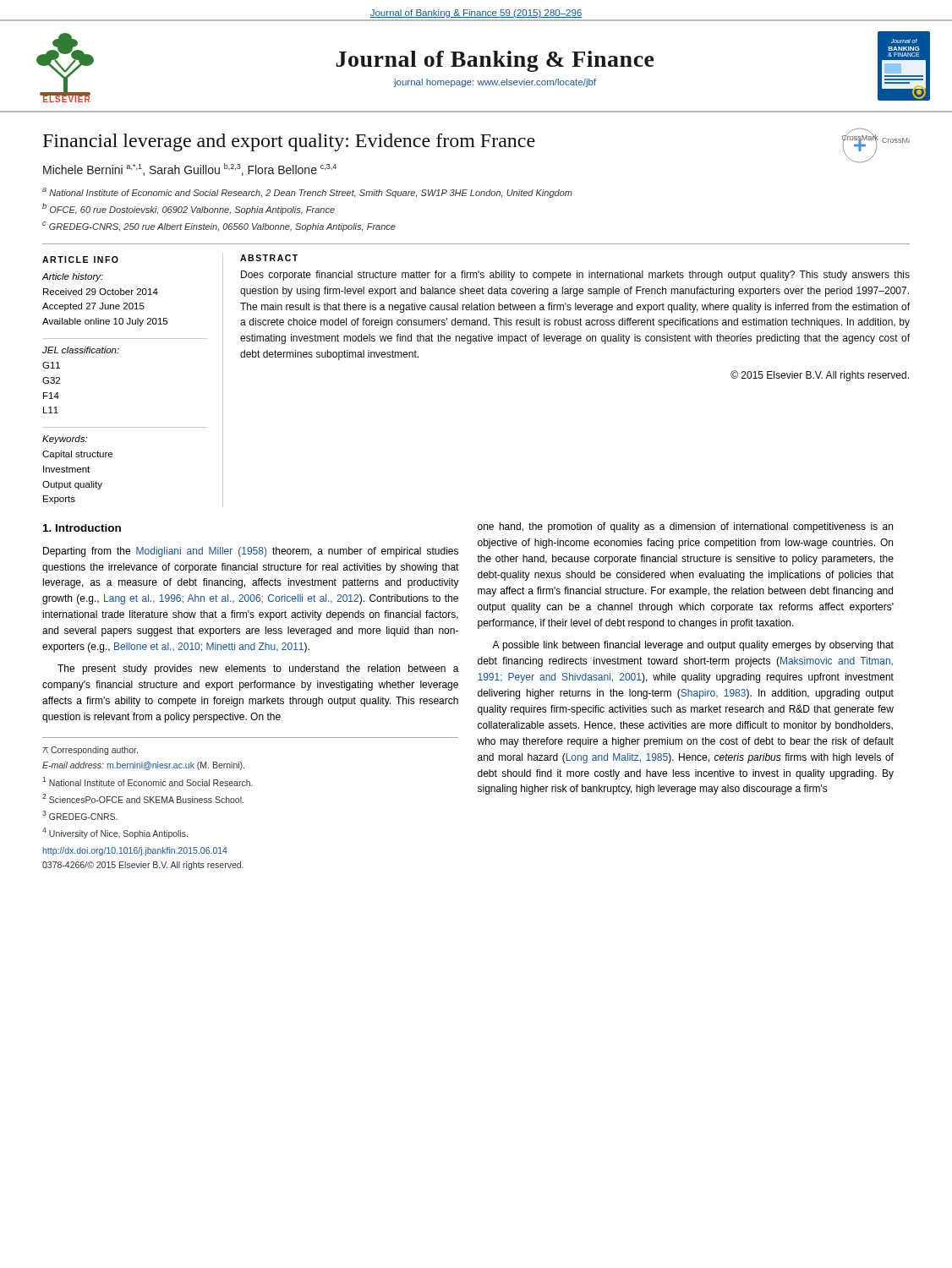Find the element starting "A possible link between financial leverage"
The height and width of the screenshot is (1268, 952).
[685, 717]
